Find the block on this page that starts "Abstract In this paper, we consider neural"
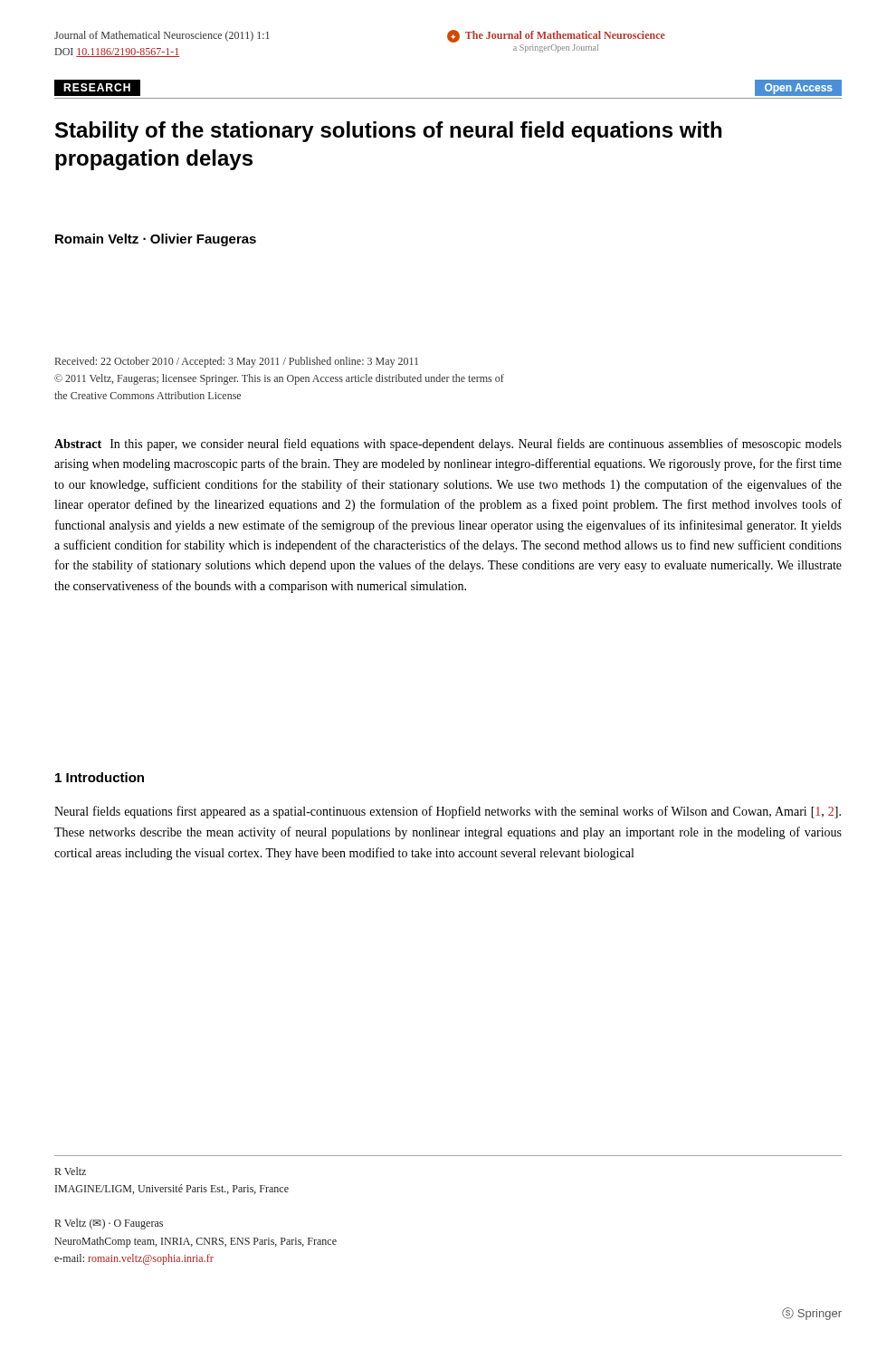This screenshot has height=1358, width=896. pos(448,515)
